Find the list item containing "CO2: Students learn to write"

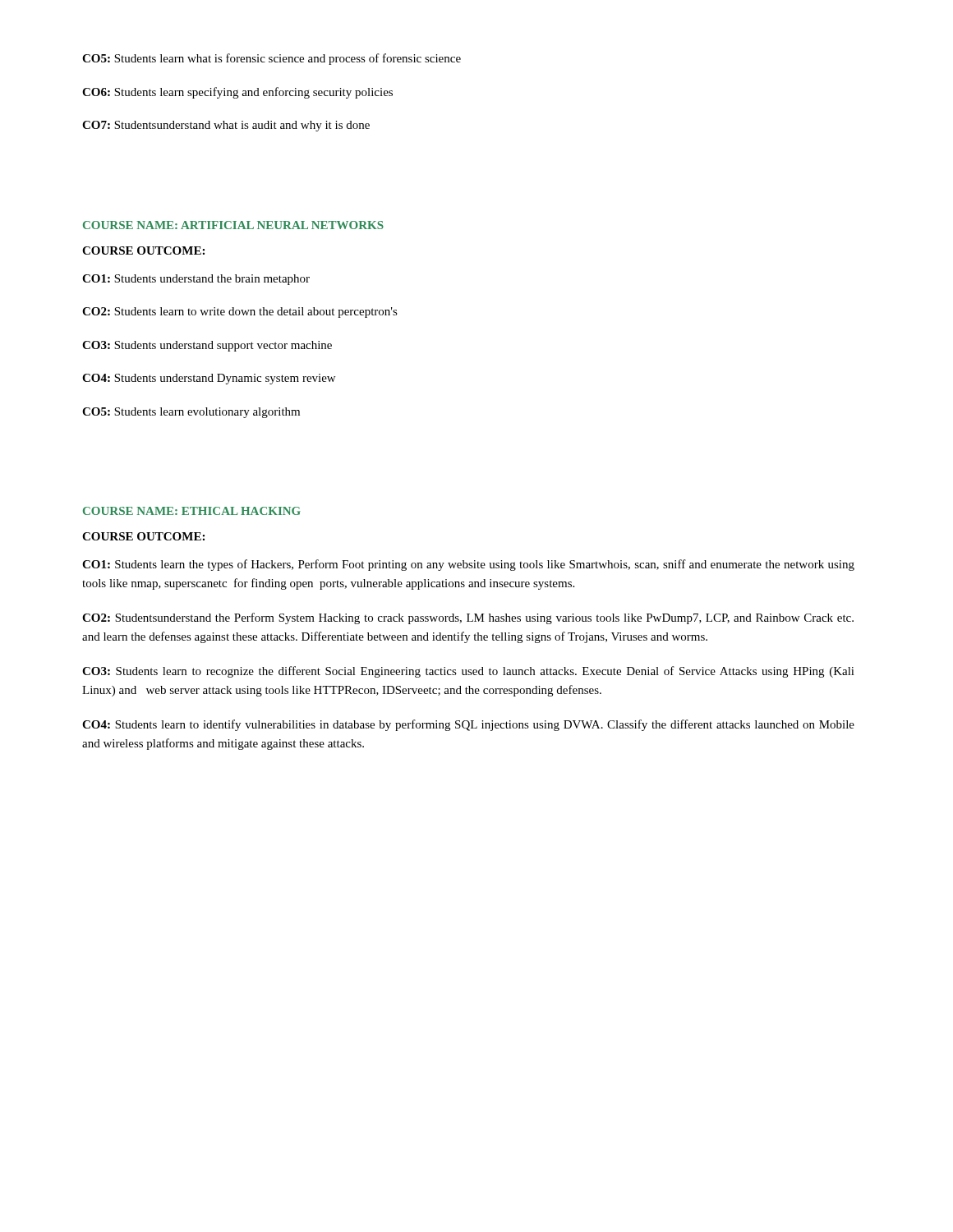coord(240,311)
